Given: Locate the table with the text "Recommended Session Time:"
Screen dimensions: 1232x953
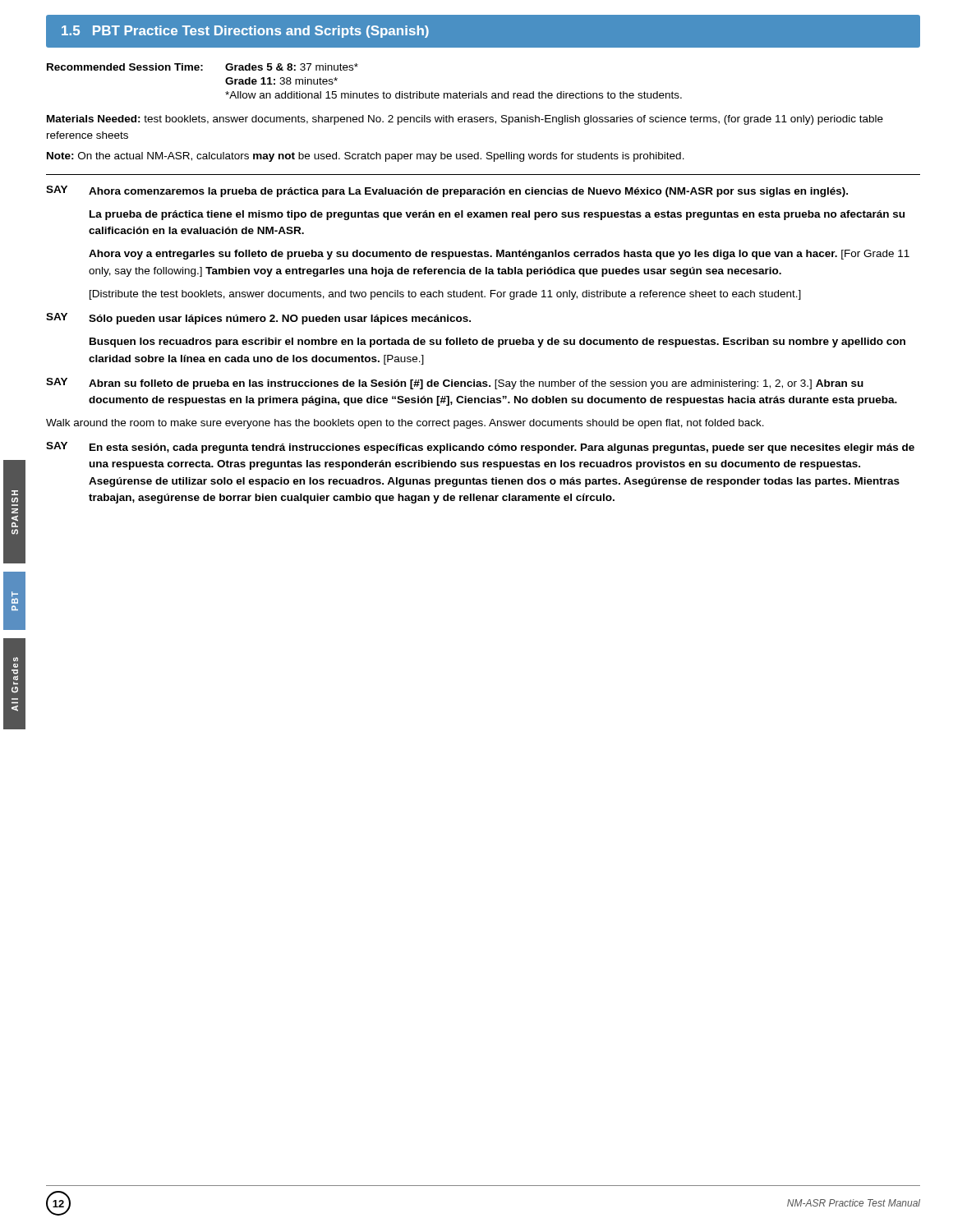Looking at the screenshot, I should tap(483, 81).
